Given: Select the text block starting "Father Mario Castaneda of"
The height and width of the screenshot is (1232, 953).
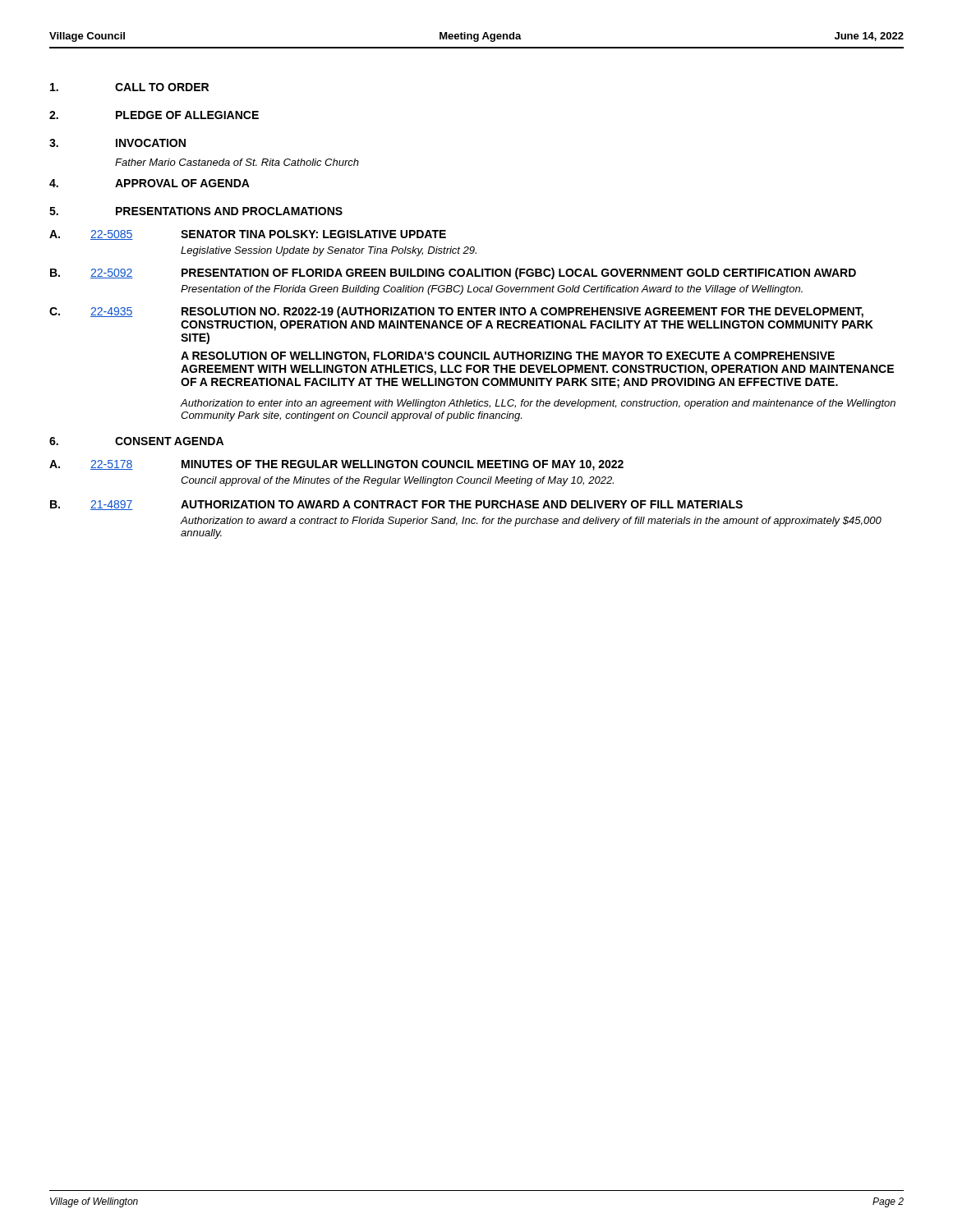Looking at the screenshot, I should point(237,162).
